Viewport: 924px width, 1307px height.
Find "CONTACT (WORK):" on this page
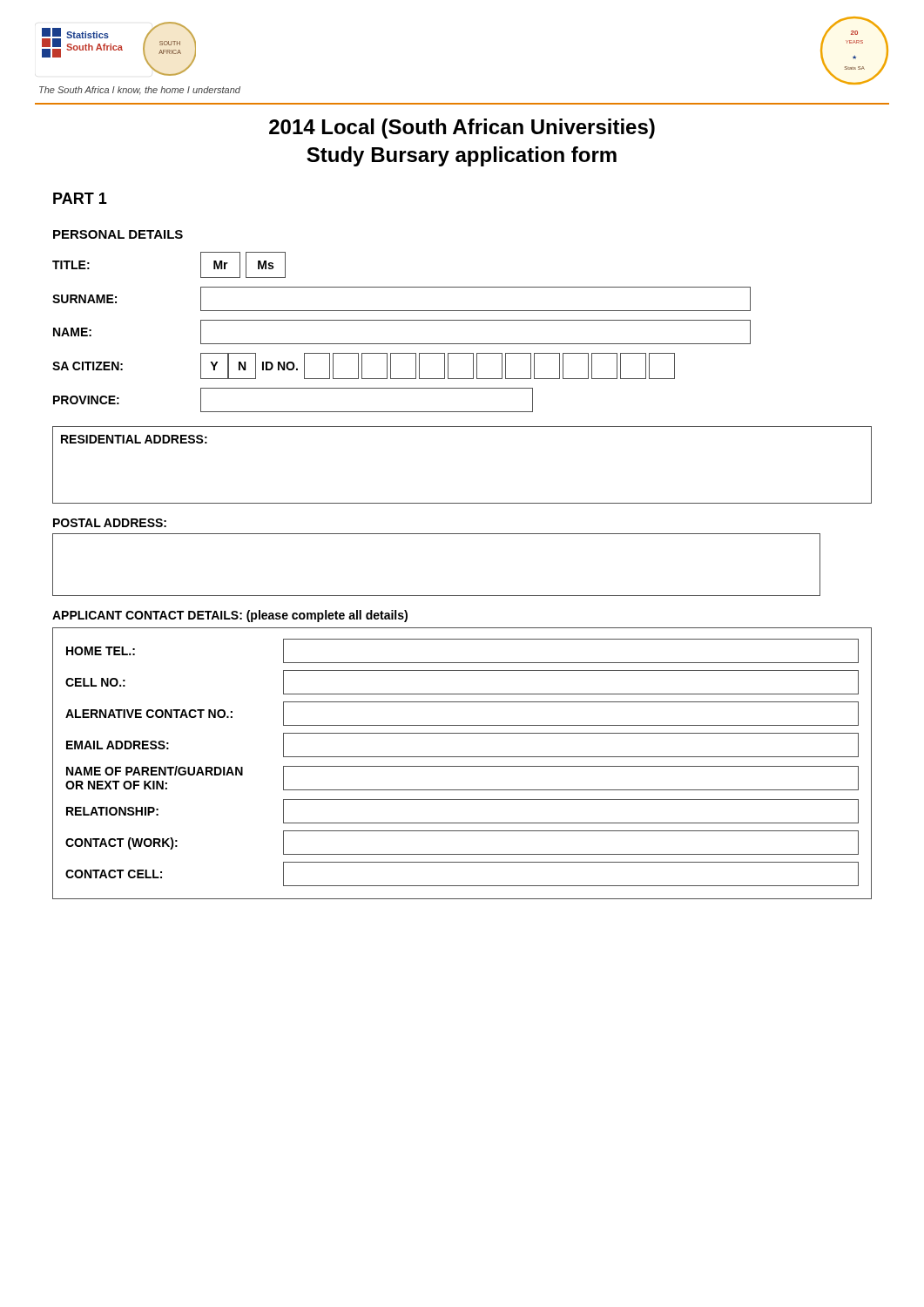pos(462,843)
